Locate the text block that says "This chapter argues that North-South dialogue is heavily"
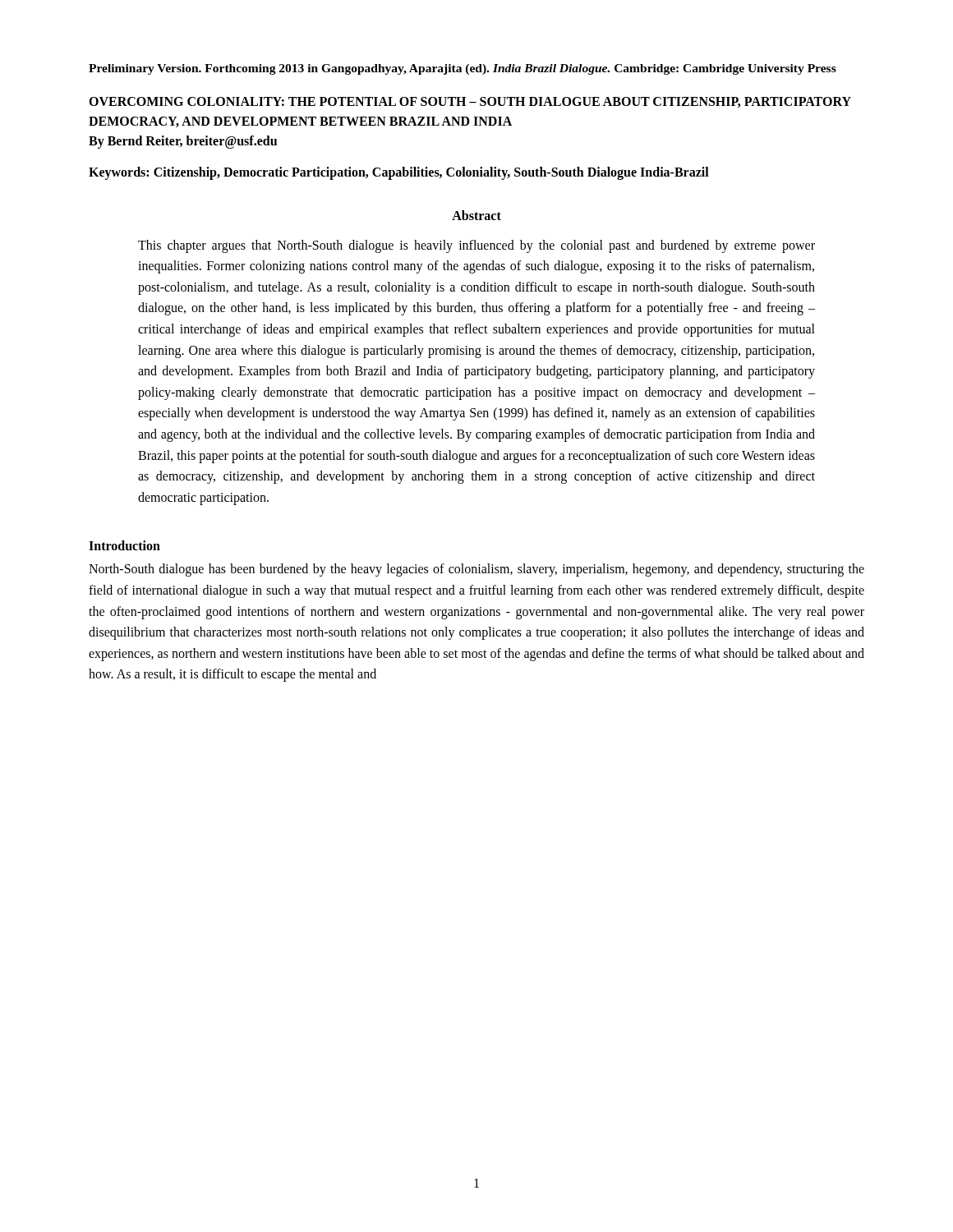Image resolution: width=953 pixels, height=1232 pixels. pos(476,371)
